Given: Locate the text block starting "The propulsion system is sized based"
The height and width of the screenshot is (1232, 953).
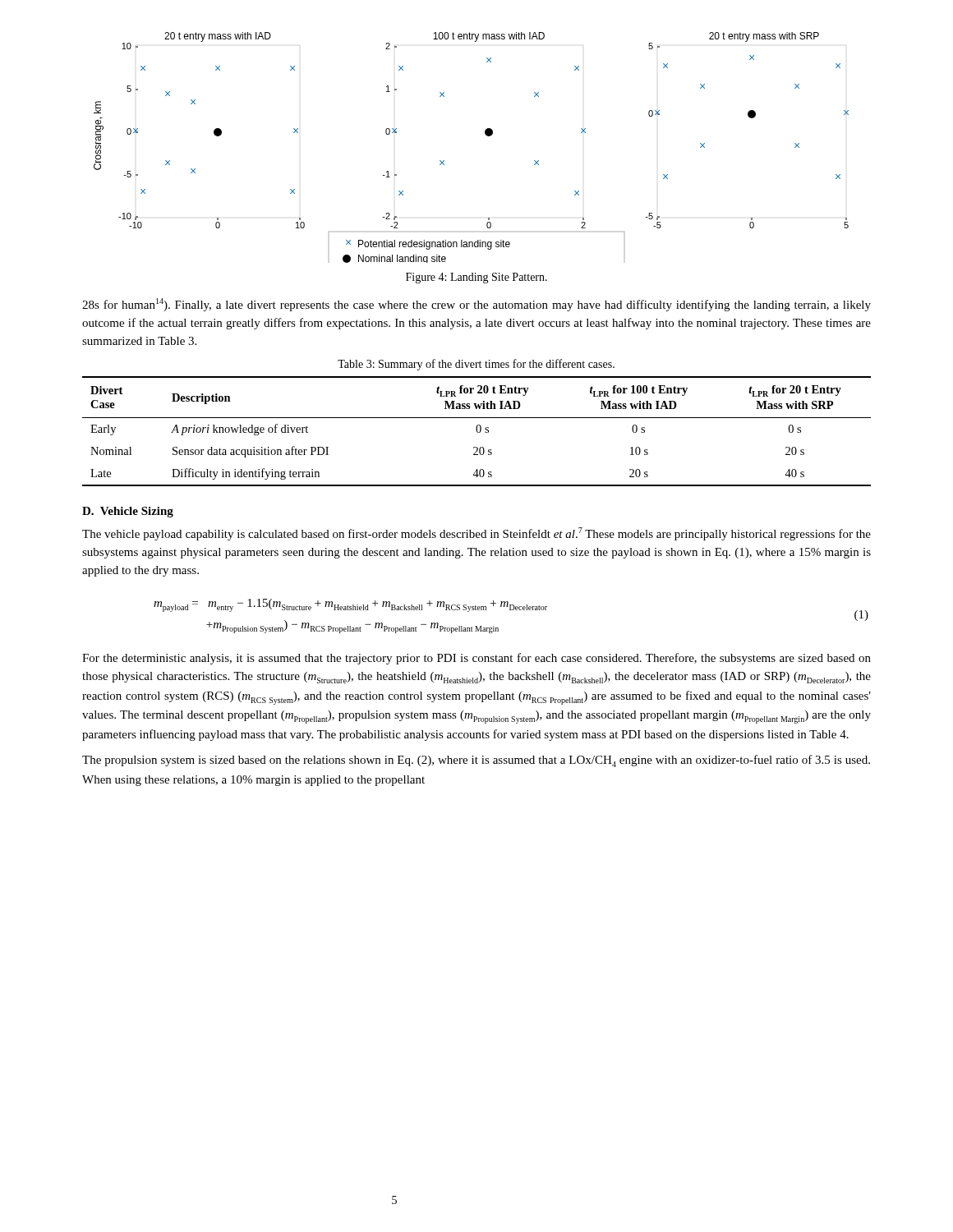Looking at the screenshot, I should (476, 770).
